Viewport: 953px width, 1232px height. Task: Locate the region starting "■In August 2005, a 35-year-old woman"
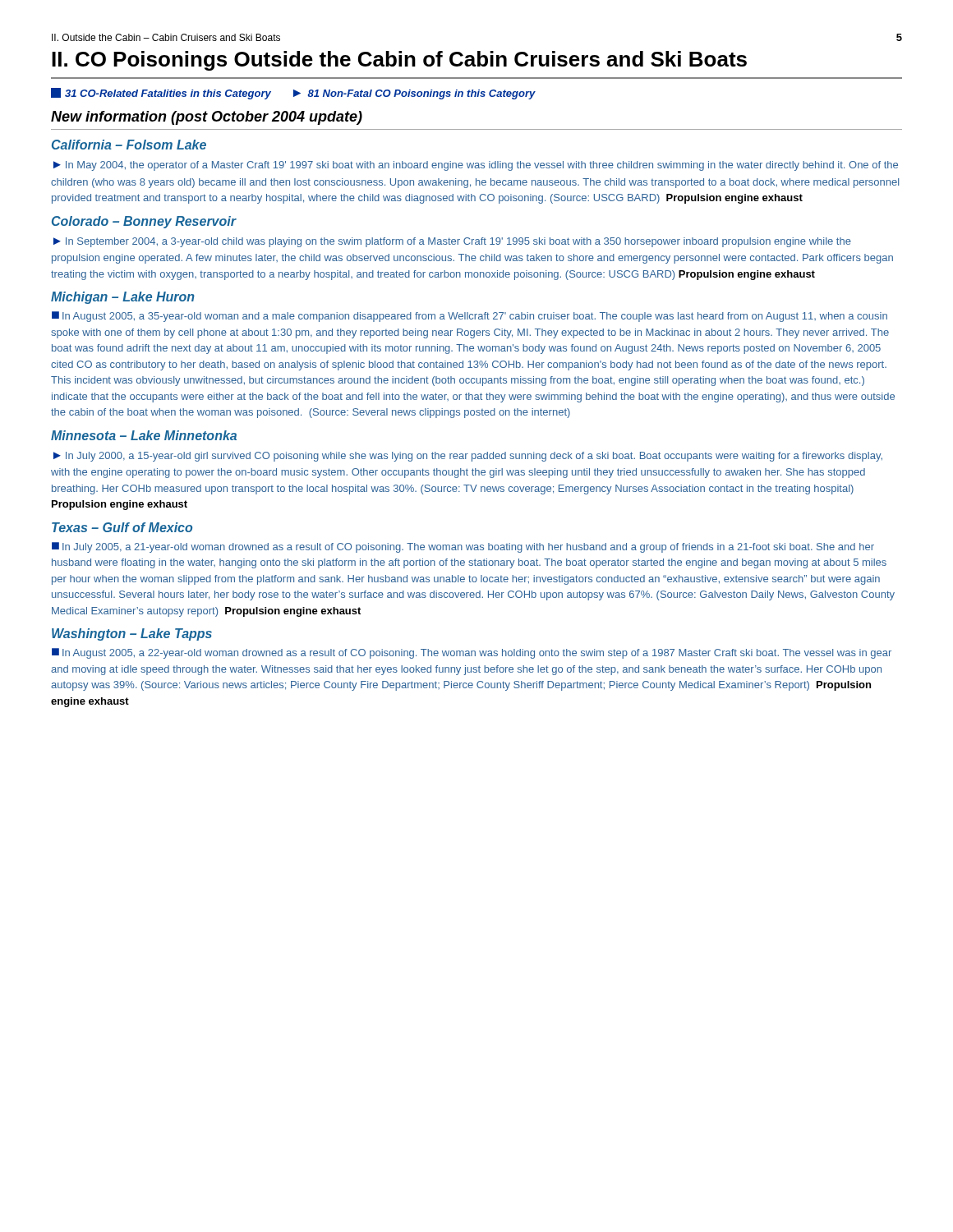click(x=476, y=364)
